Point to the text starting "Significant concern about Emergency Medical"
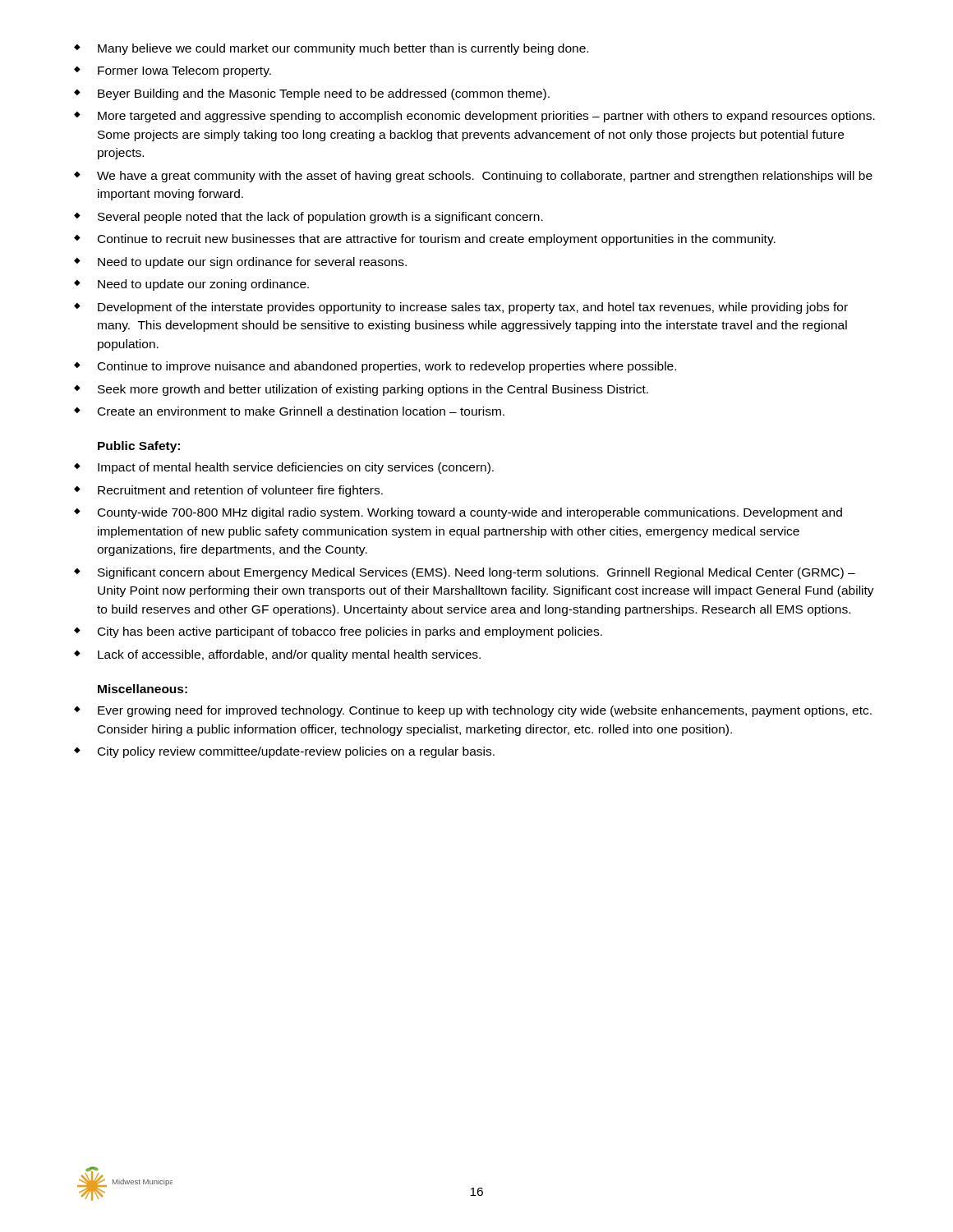Screen dimensions: 1232x953 tap(485, 590)
